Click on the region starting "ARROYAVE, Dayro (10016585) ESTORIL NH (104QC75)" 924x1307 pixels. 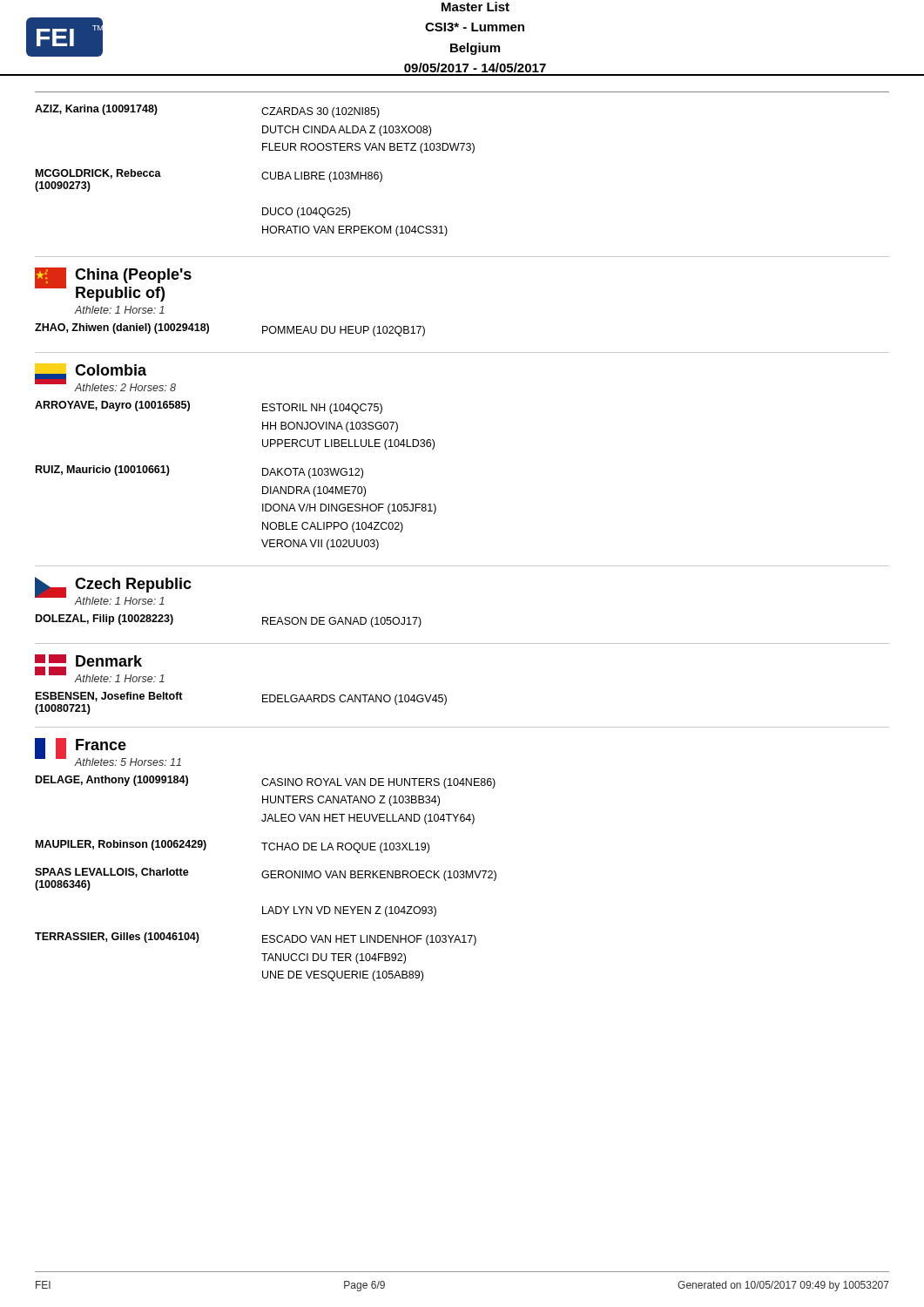[x=116, y=406]
